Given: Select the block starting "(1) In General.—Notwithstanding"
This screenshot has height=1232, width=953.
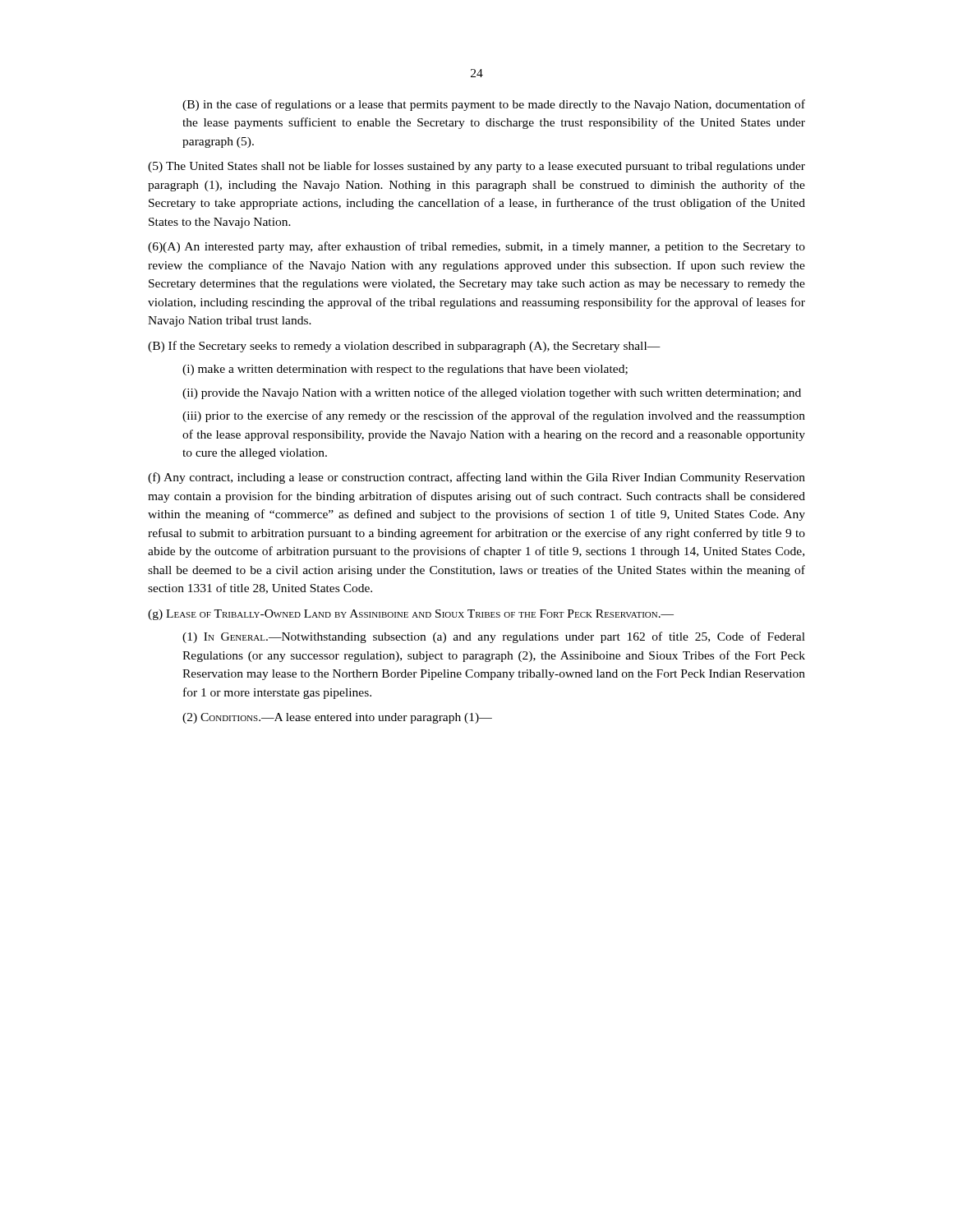Looking at the screenshot, I should [494, 664].
